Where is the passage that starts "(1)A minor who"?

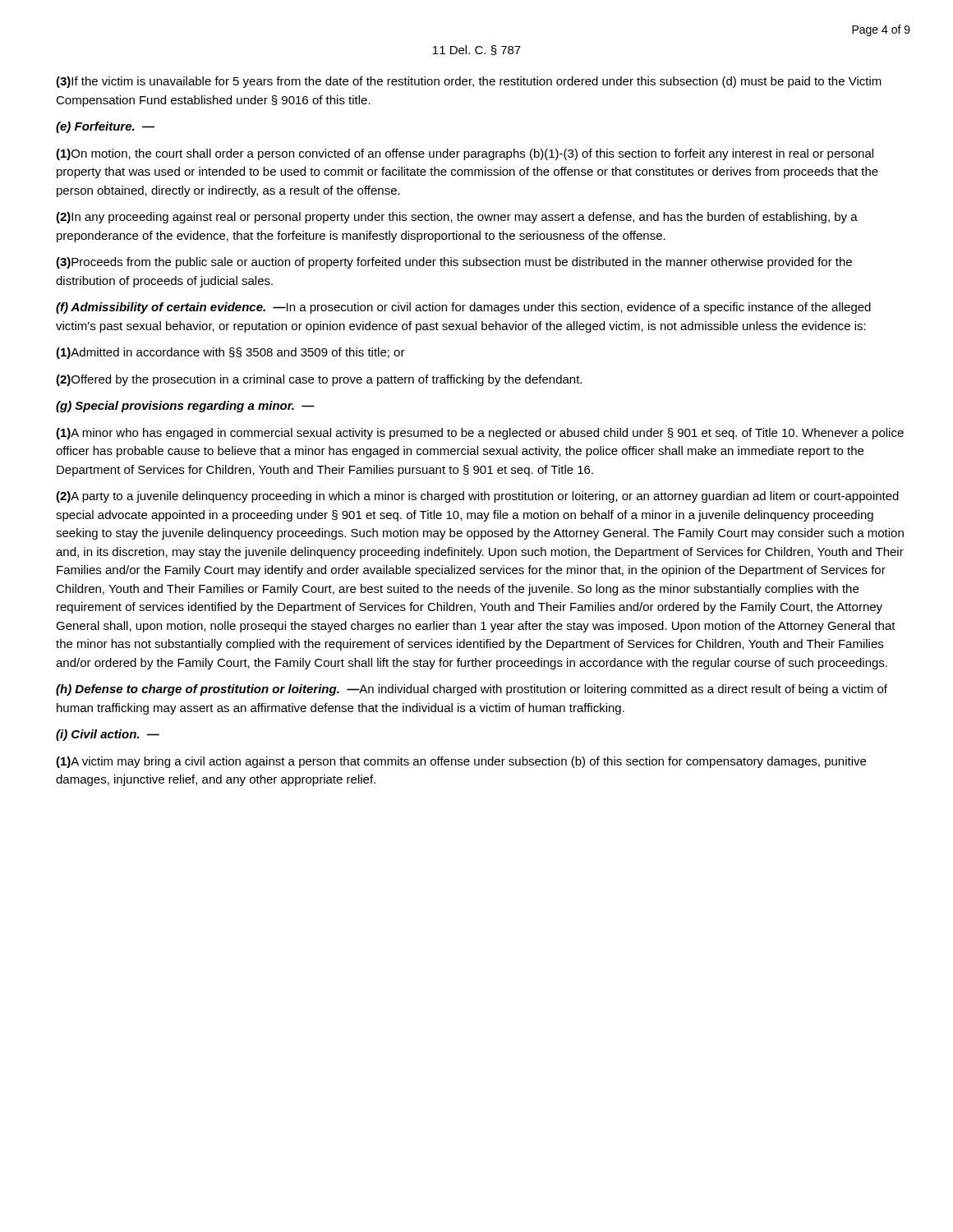pyautogui.click(x=480, y=450)
